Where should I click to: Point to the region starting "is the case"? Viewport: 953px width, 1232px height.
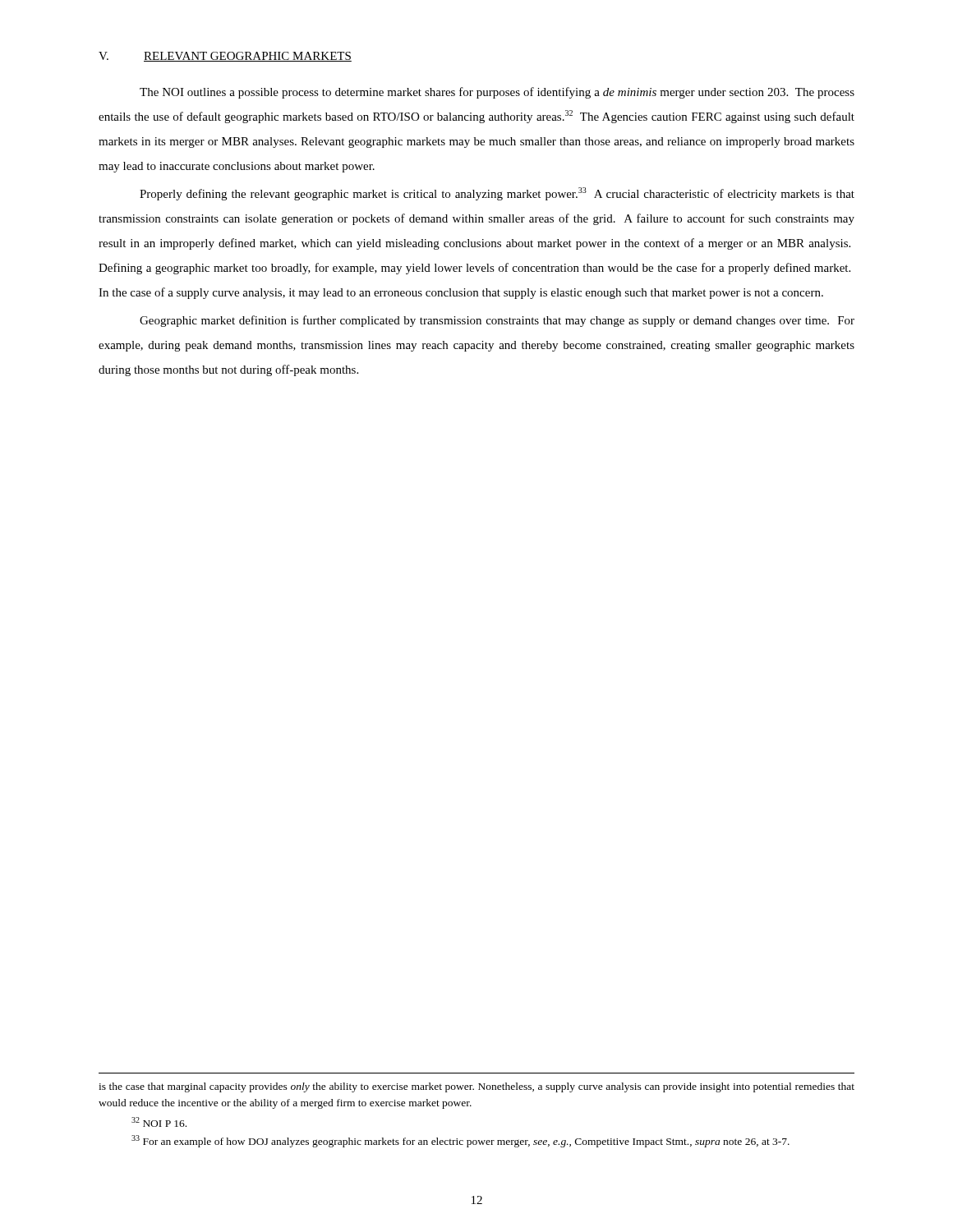point(476,1114)
